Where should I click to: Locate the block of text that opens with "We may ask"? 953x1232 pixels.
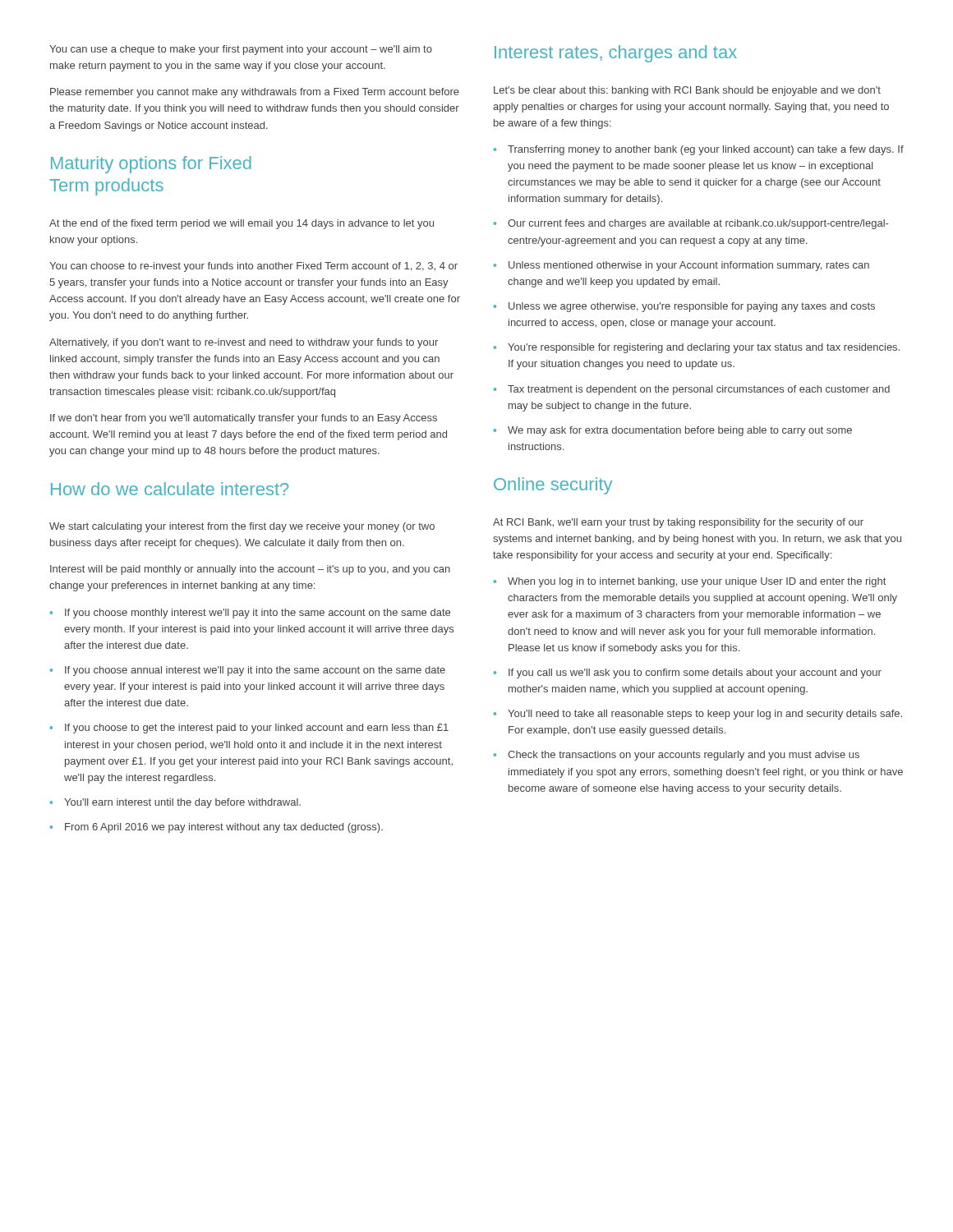coord(680,438)
